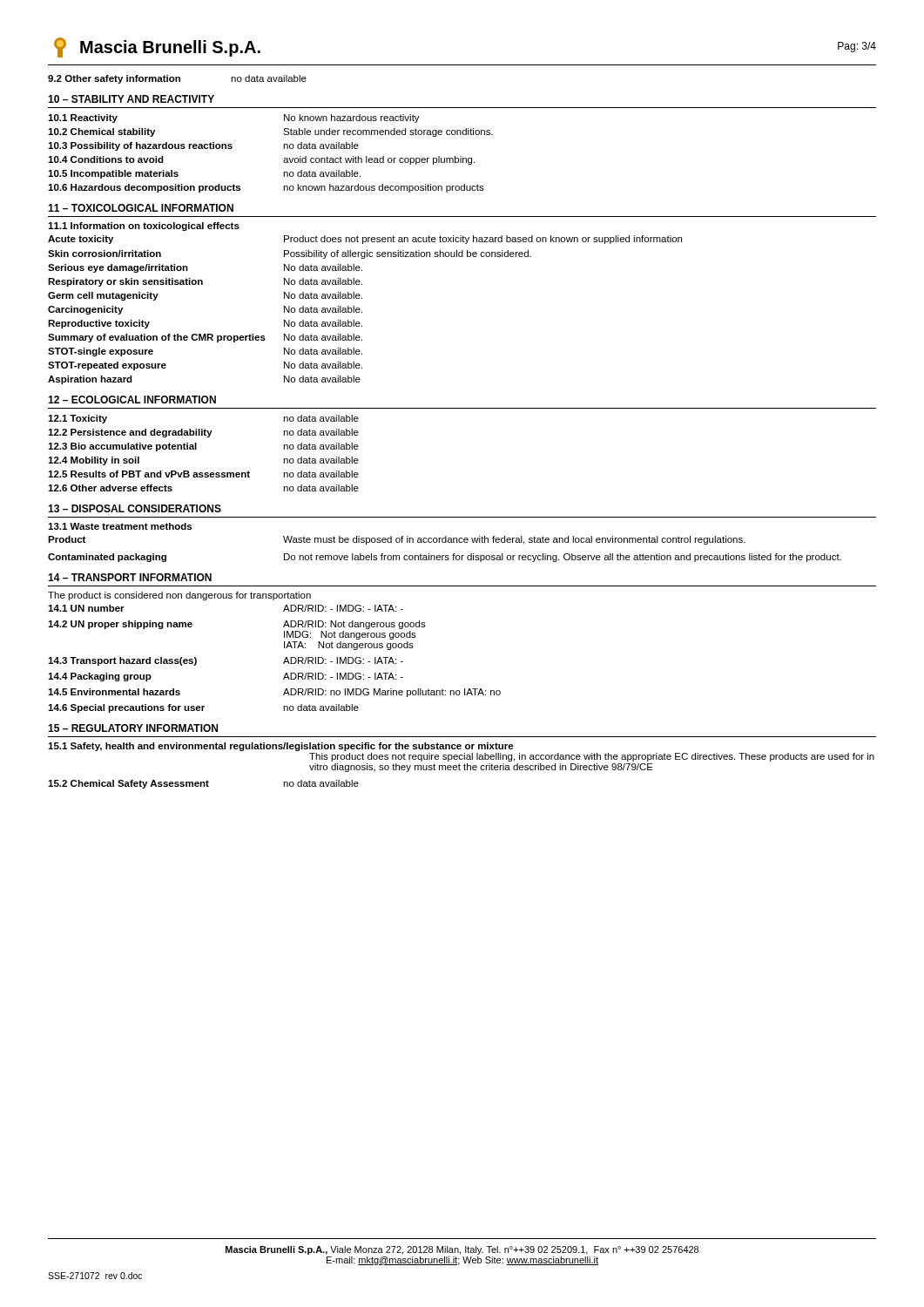Click on the element starting "14 – TRANSPORT INFORMATION"
This screenshot has height=1307, width=924.
(x=130, y=578)
